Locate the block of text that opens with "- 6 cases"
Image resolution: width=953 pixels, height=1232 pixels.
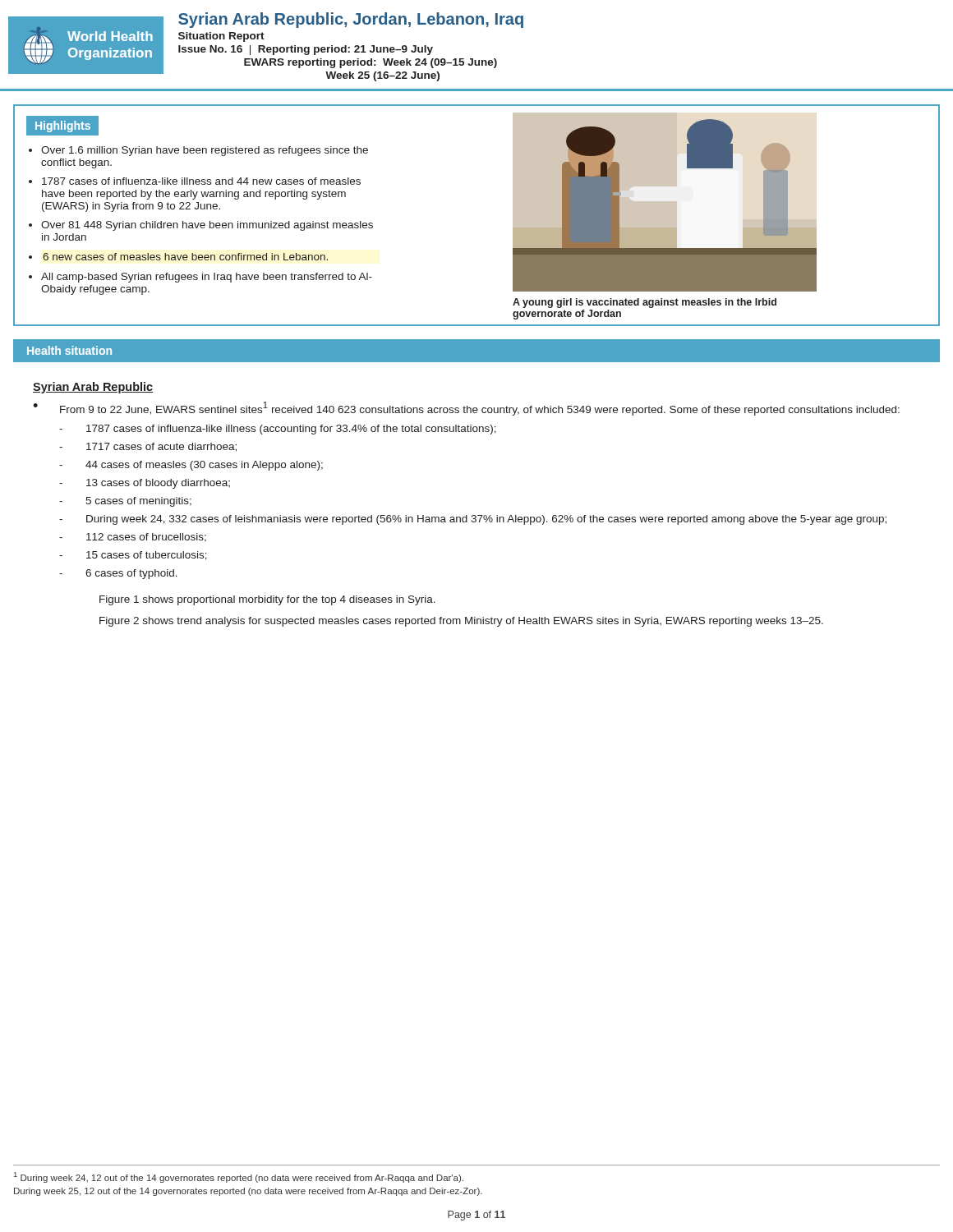[x=119, y=573]
